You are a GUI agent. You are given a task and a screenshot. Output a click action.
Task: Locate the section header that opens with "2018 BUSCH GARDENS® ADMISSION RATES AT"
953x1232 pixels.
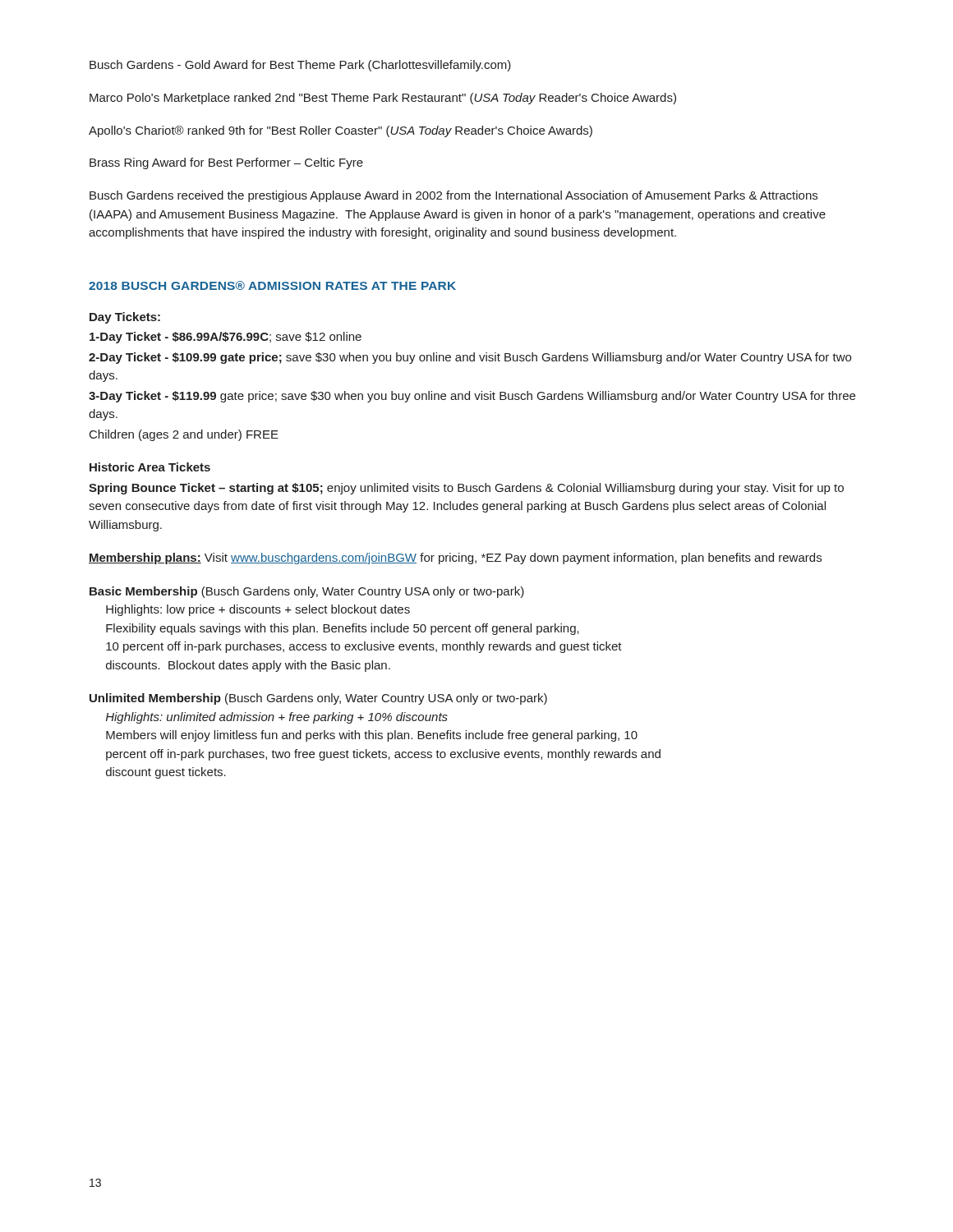point(272,285)
